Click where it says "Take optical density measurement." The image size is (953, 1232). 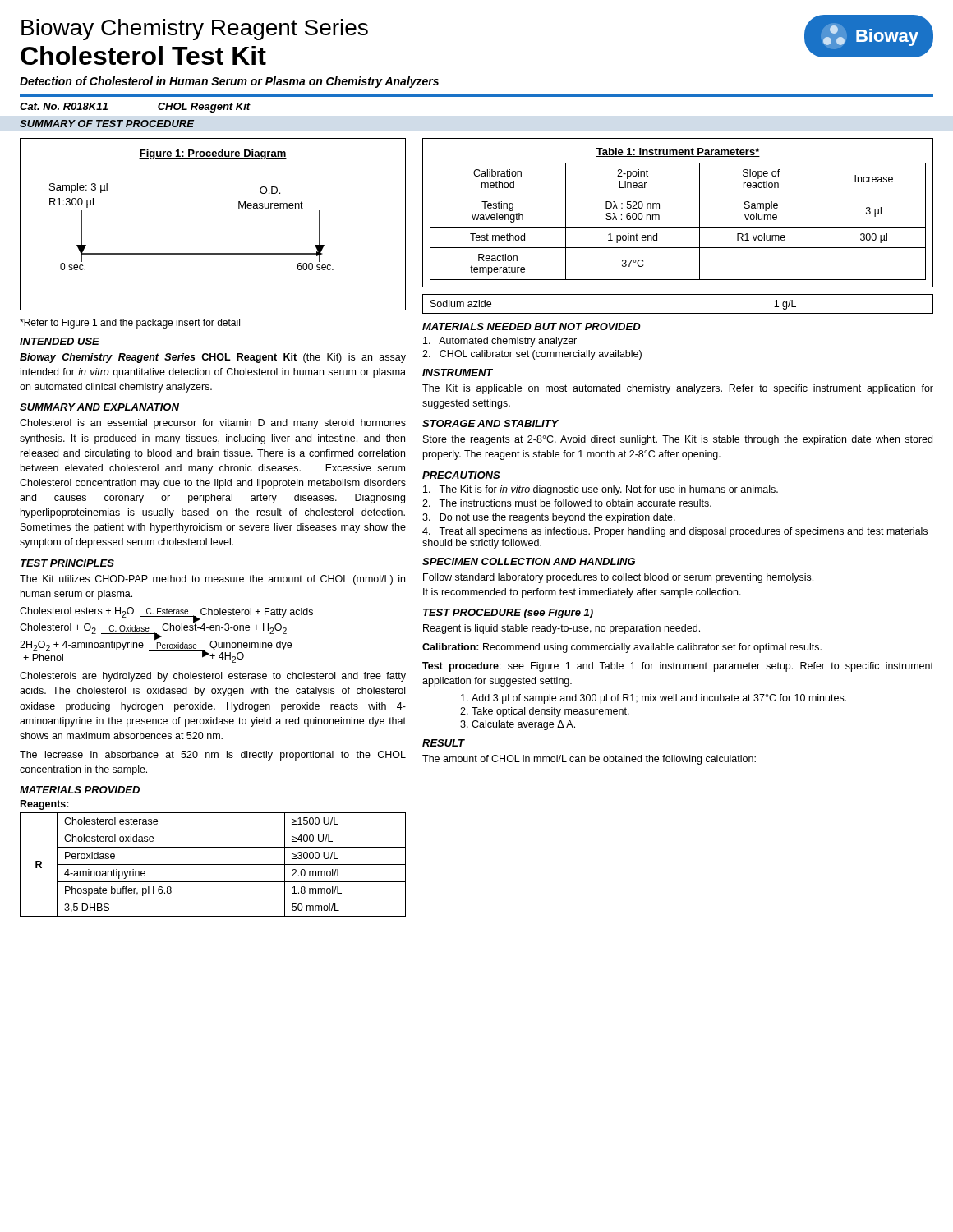[x=551, y=711]
